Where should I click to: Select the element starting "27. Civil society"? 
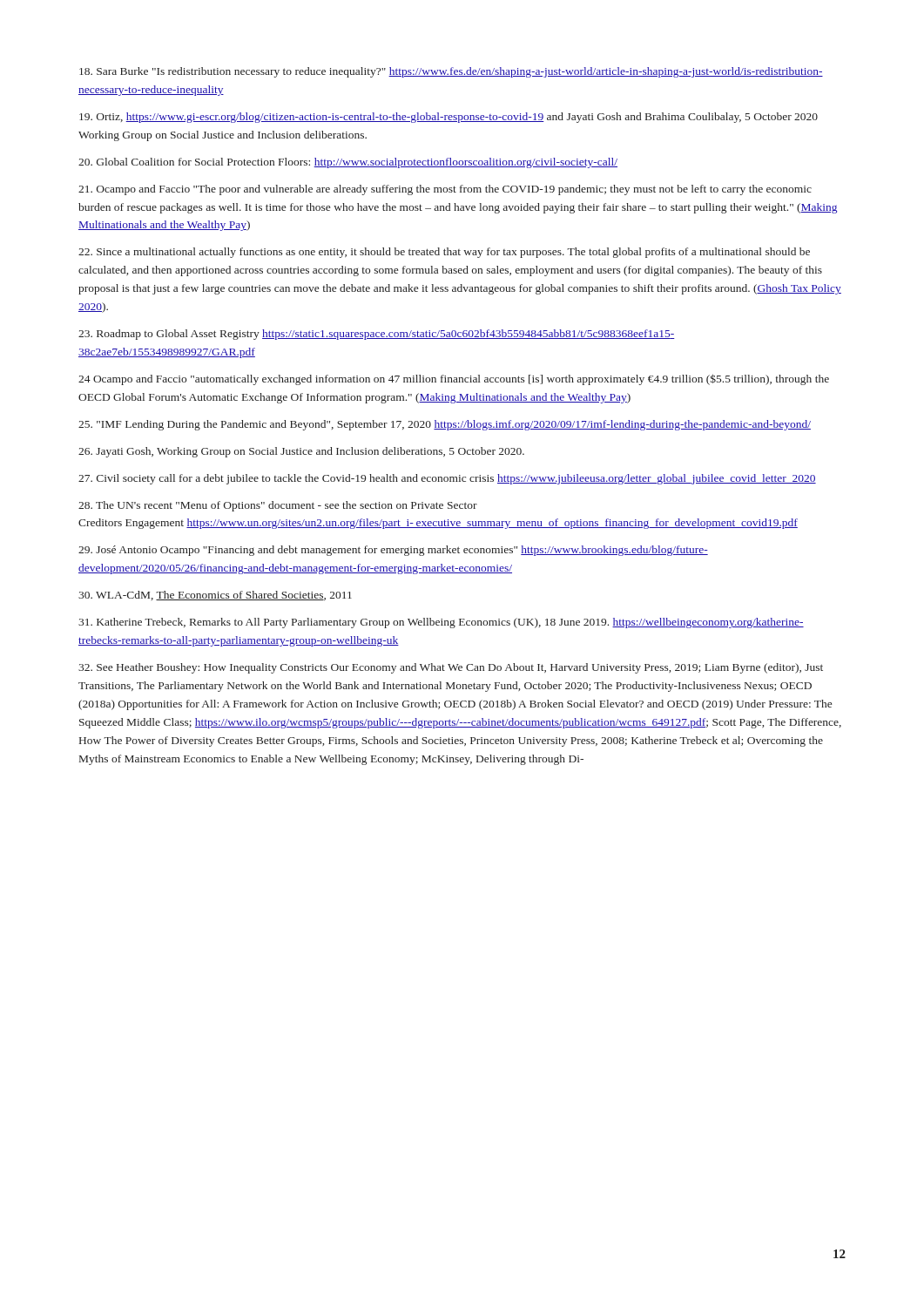447,478
